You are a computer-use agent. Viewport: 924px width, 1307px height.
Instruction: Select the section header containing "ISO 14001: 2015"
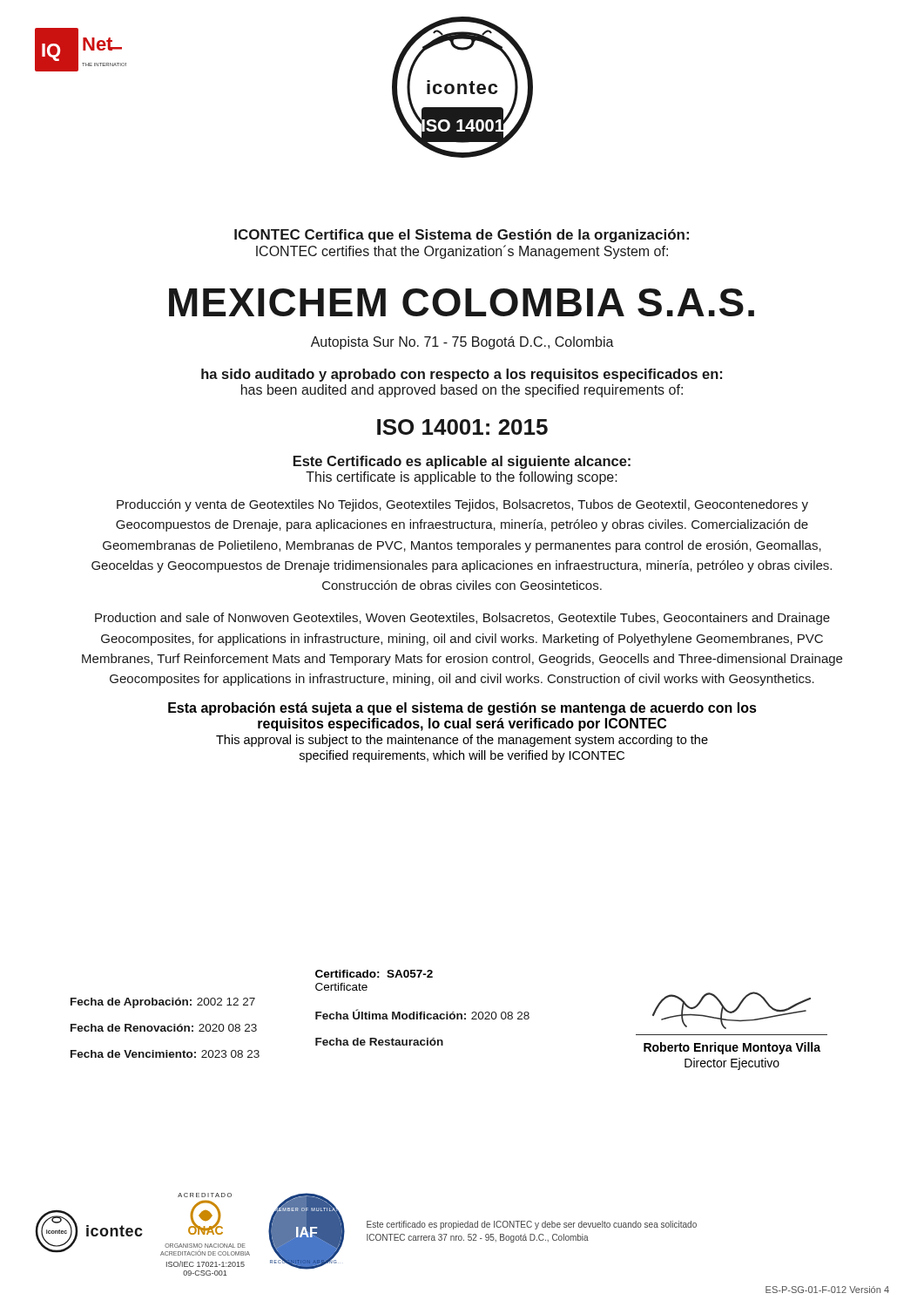tap(462, 427)
